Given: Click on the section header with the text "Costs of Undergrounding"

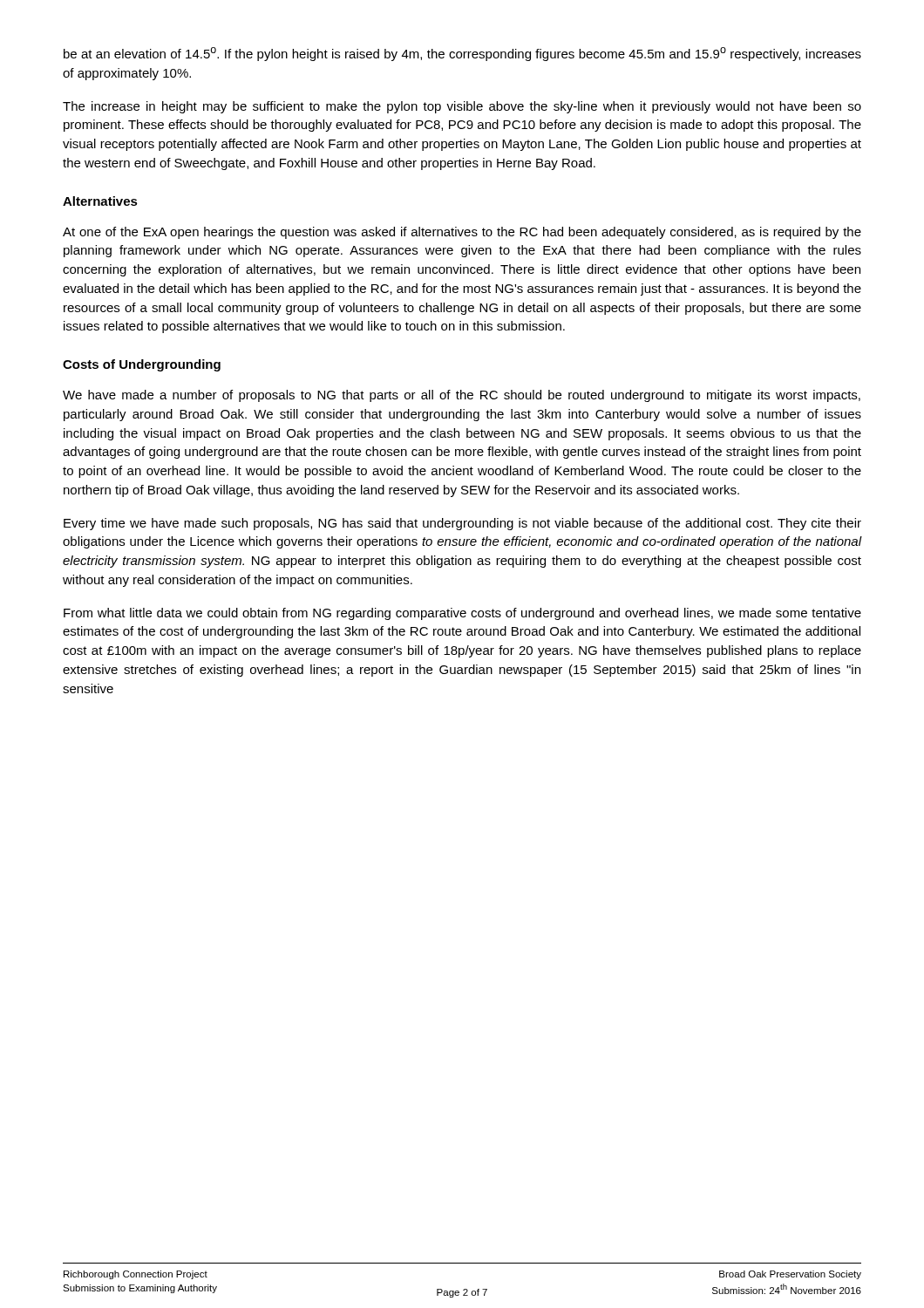Looking at the screenshot, I should 142,364.
